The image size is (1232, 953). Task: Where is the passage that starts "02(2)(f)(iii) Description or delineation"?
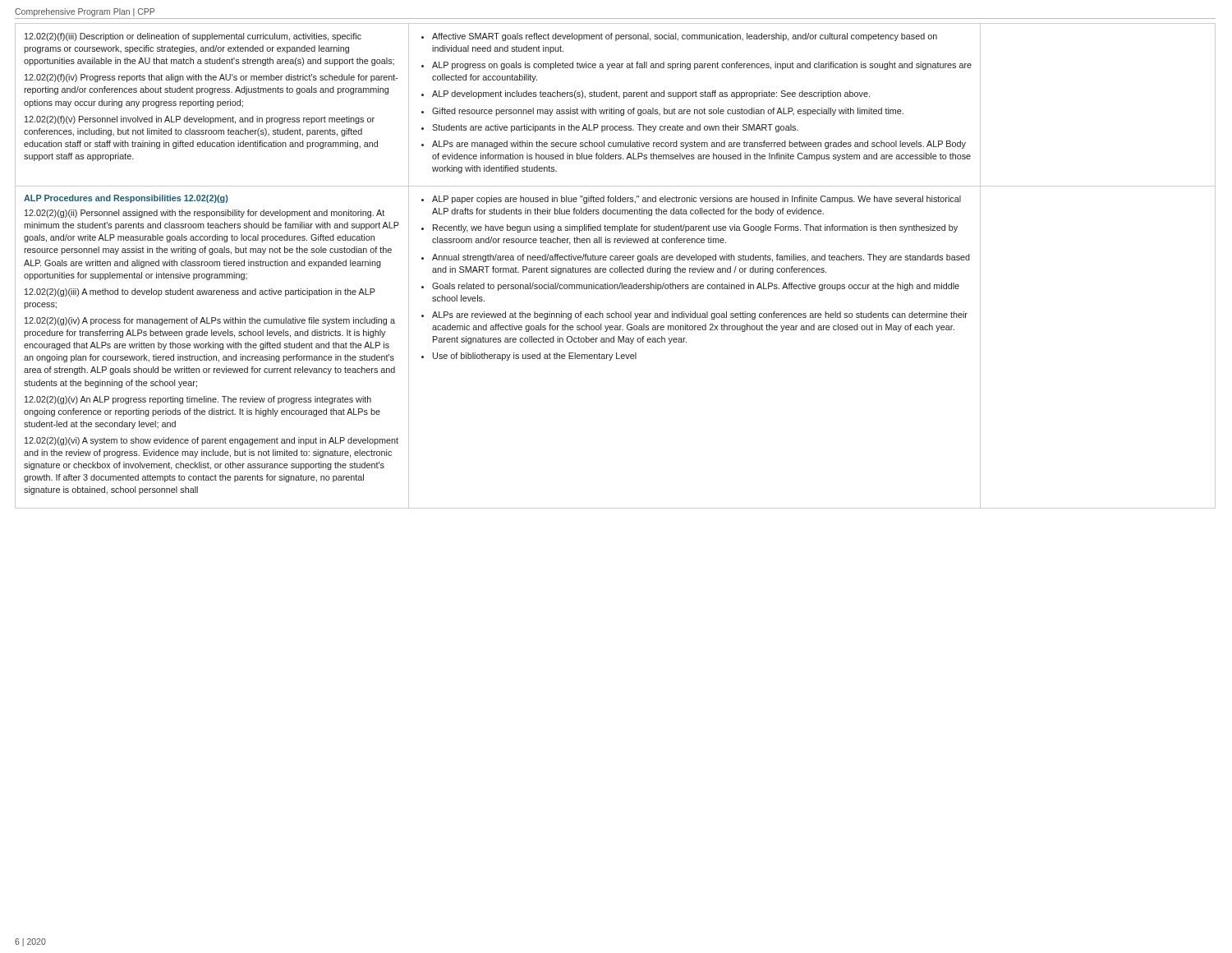coord(212,97)
